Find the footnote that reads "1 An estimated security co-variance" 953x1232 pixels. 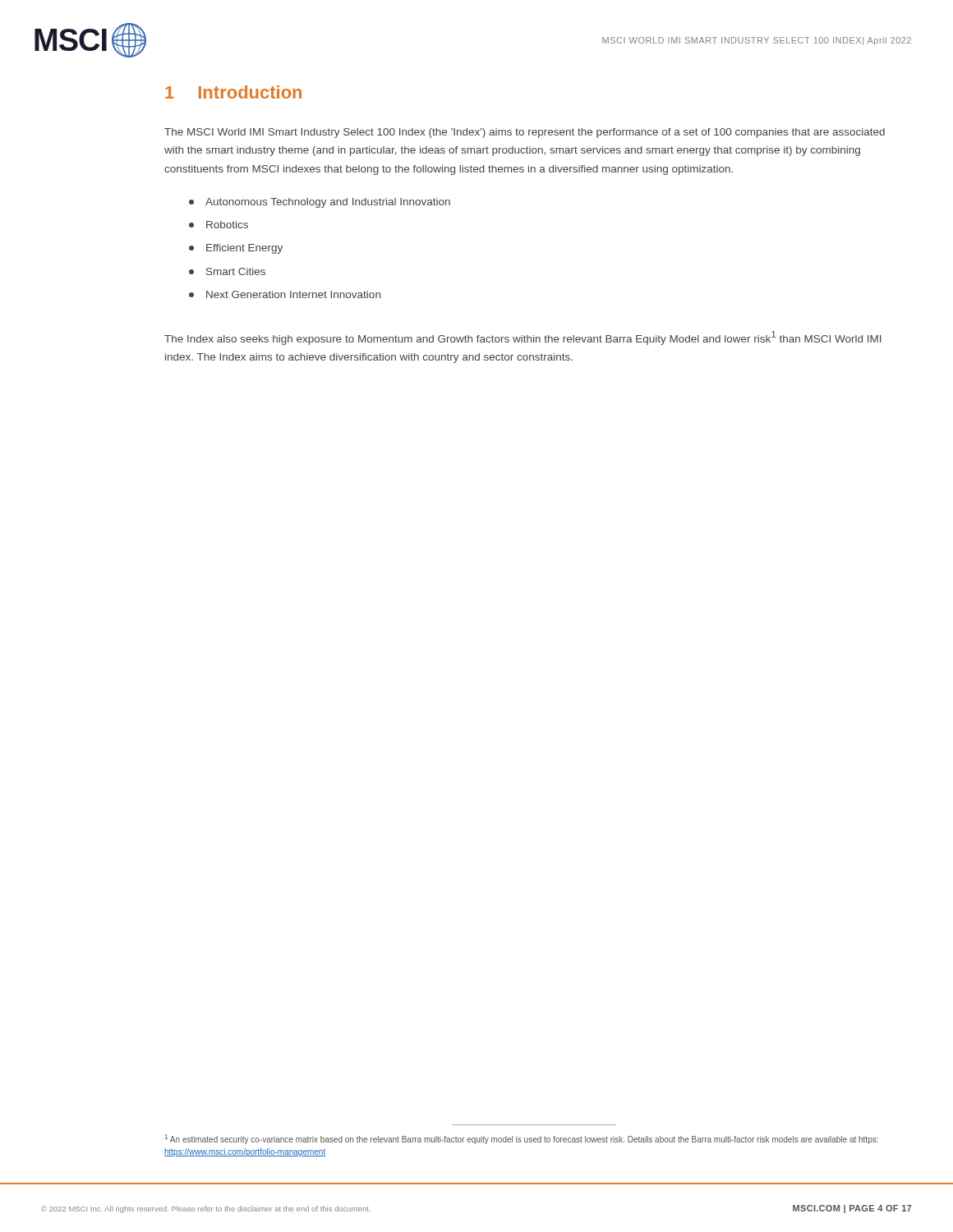[534, 1141]
